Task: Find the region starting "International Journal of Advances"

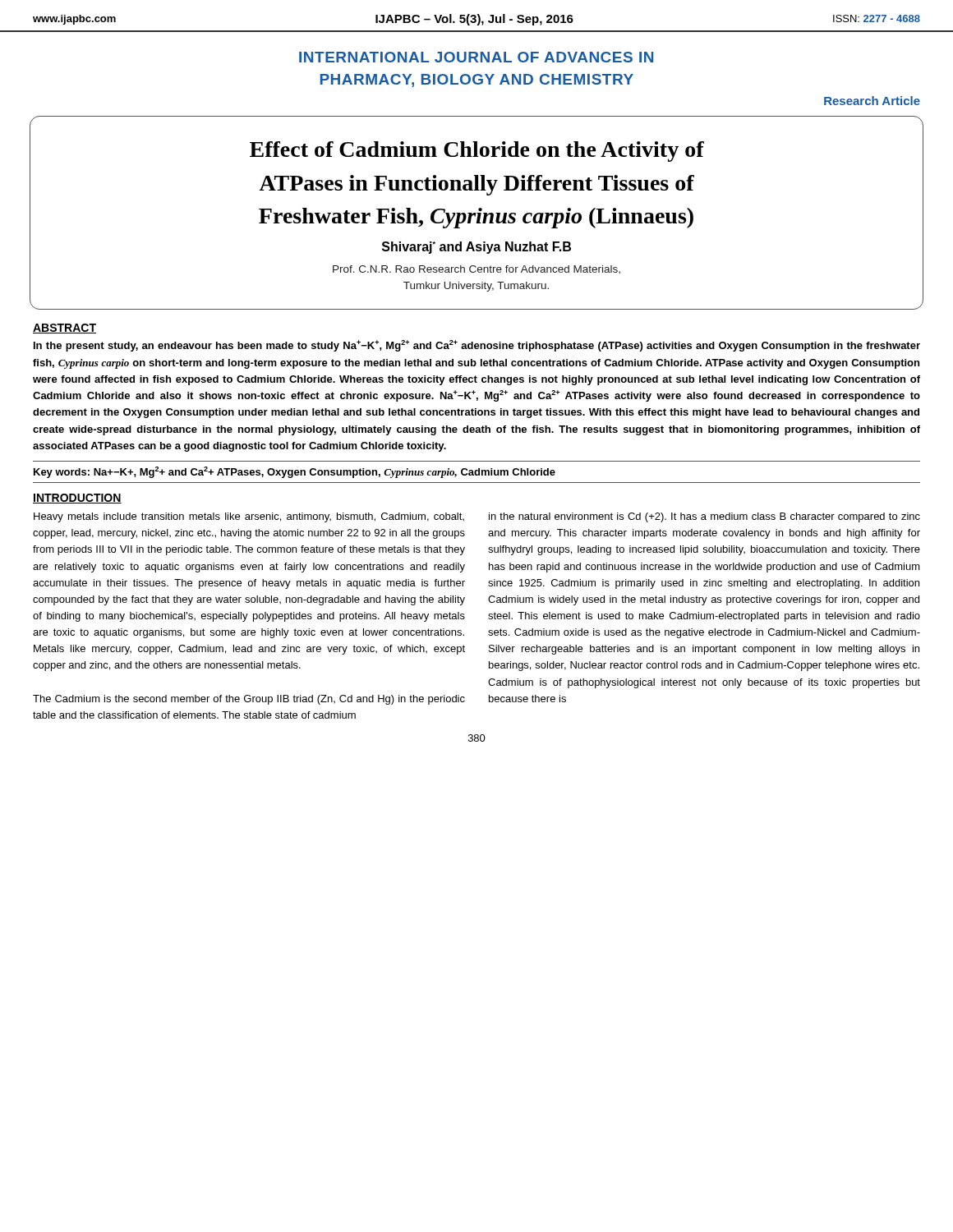Action: [476, 69]
